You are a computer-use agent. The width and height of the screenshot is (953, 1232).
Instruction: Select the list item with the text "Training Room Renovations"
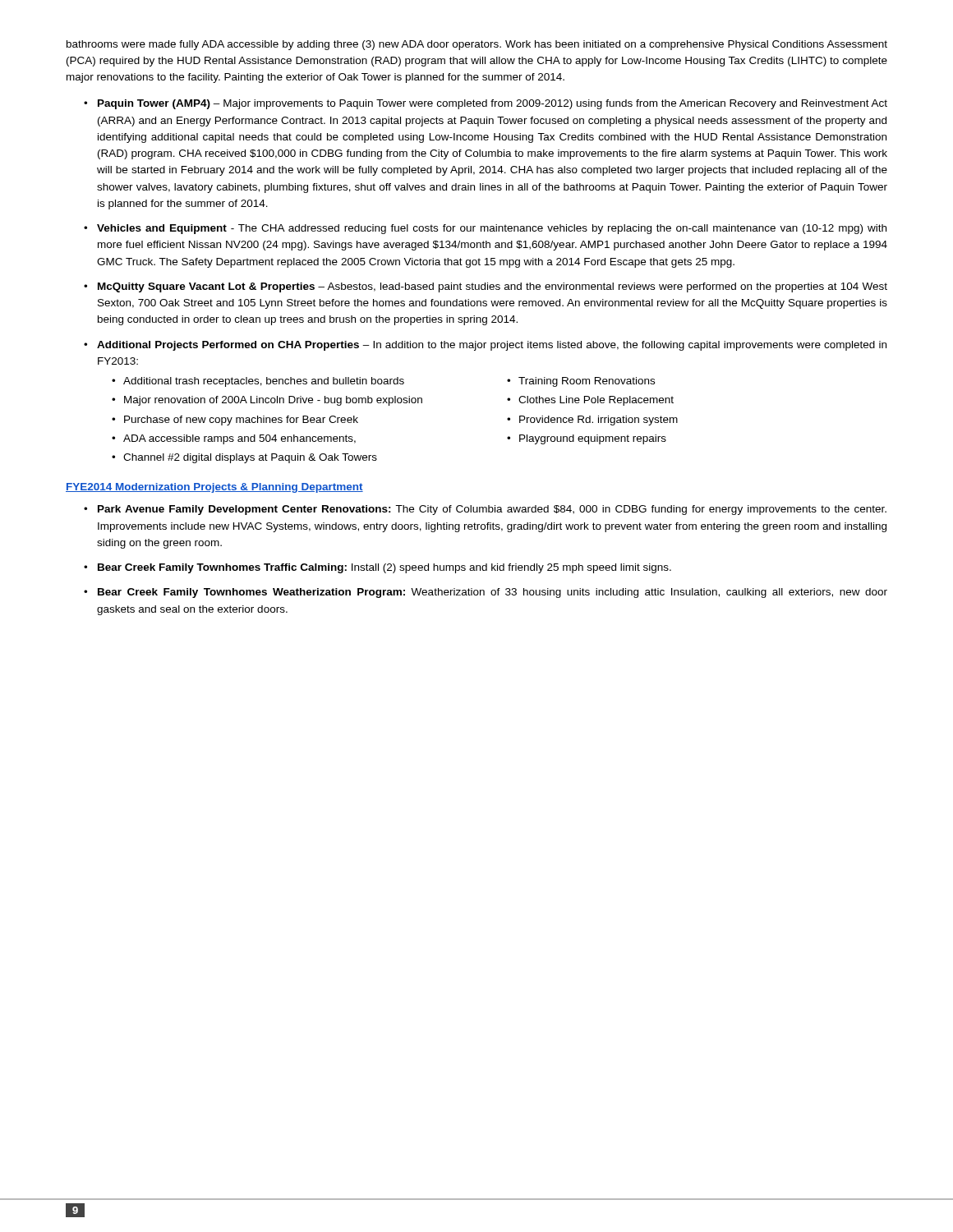point(587,381)
